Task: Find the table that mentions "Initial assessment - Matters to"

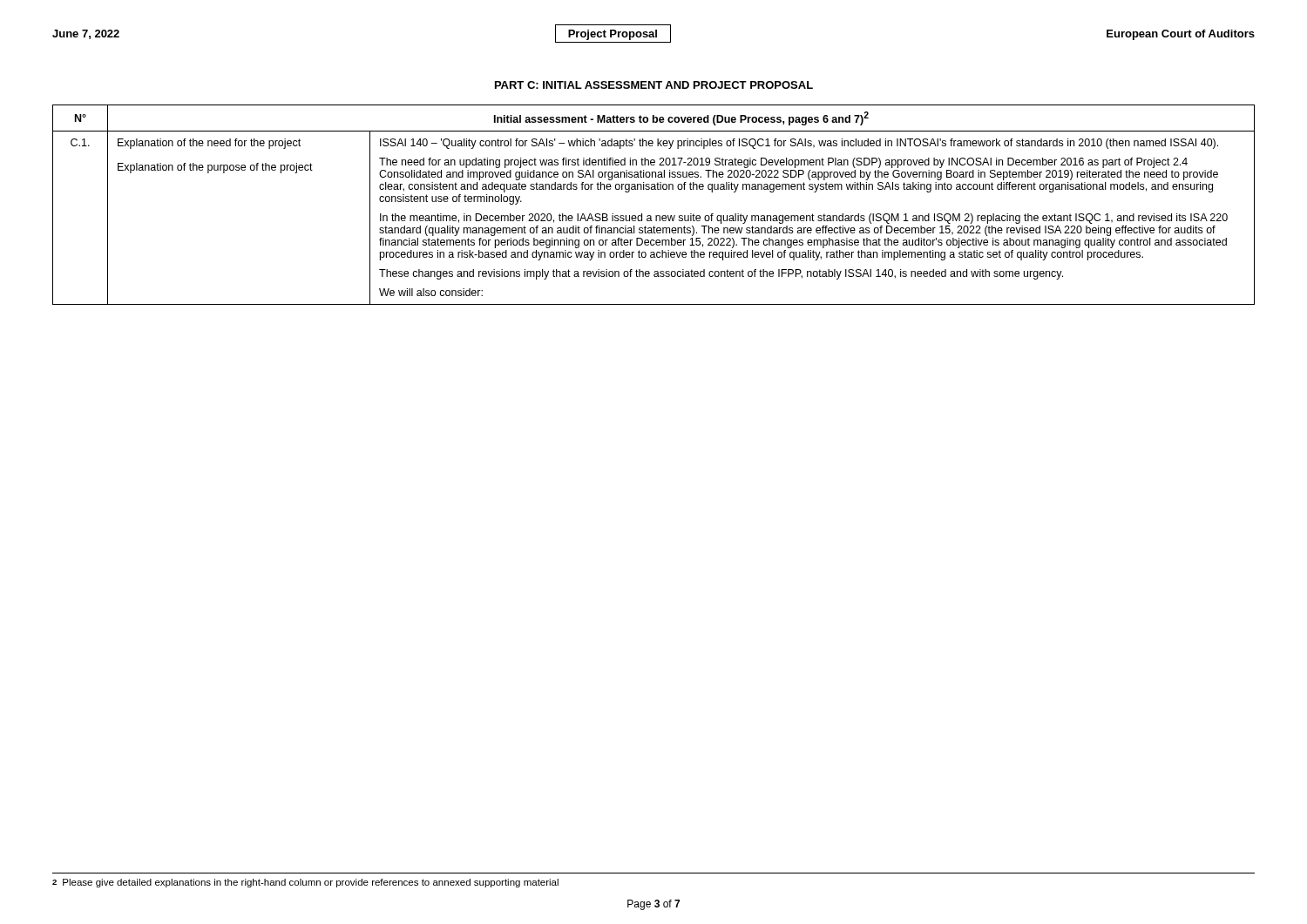Action: [654, 205]
